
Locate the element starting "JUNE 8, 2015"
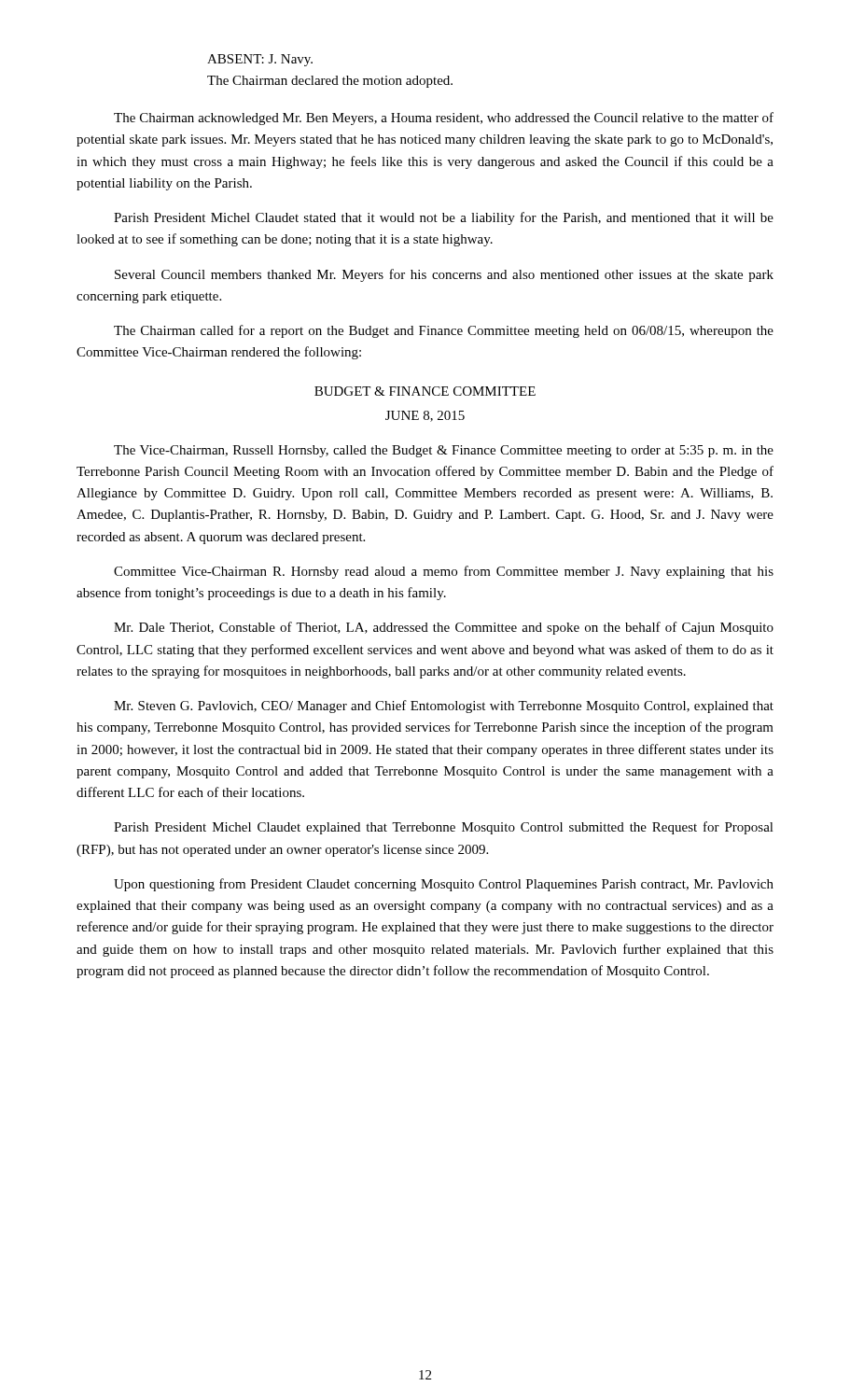tap(425, 415)
